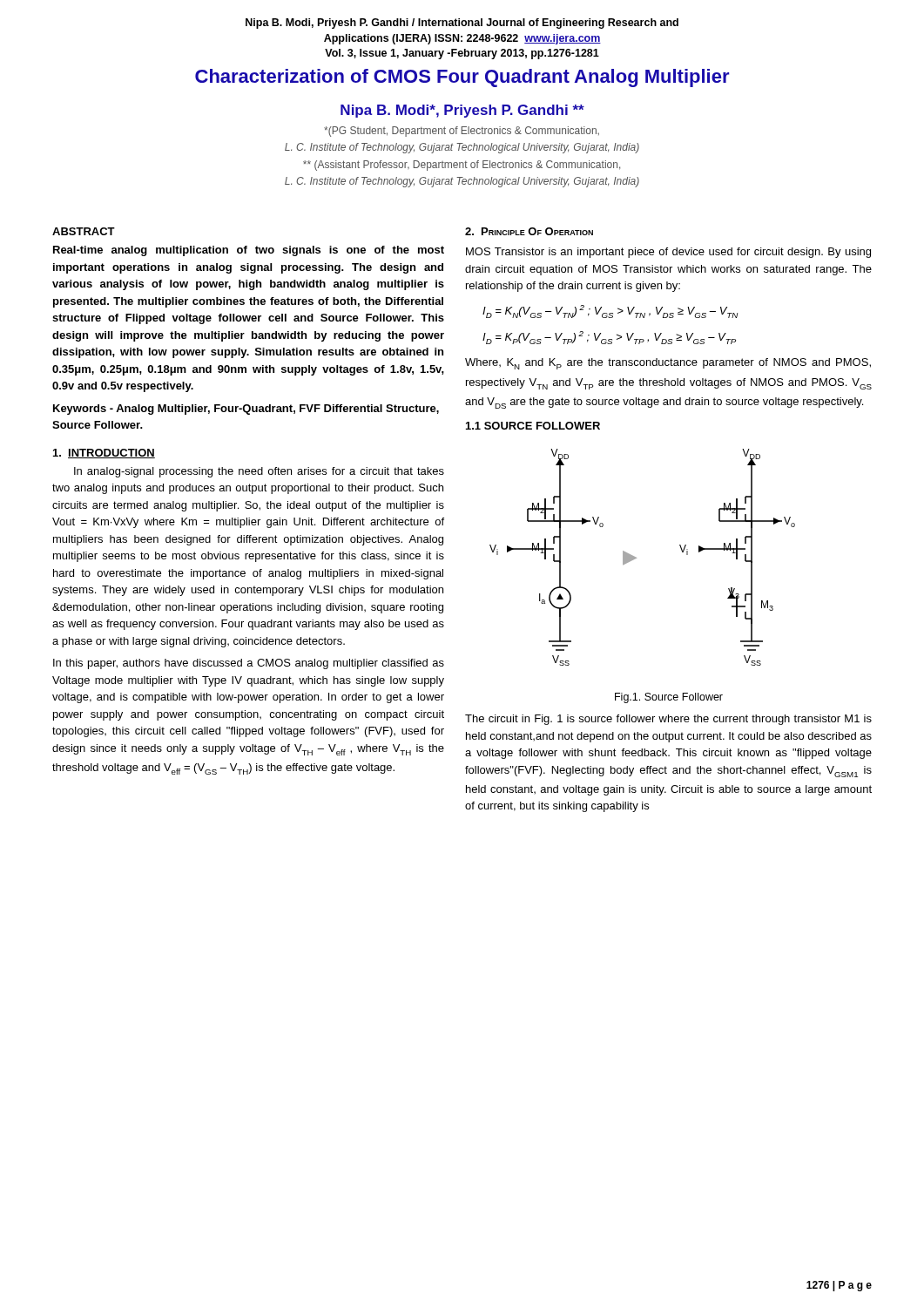Find the block on this page that starts "In analog-signal processing the need"

coord(248,620)
